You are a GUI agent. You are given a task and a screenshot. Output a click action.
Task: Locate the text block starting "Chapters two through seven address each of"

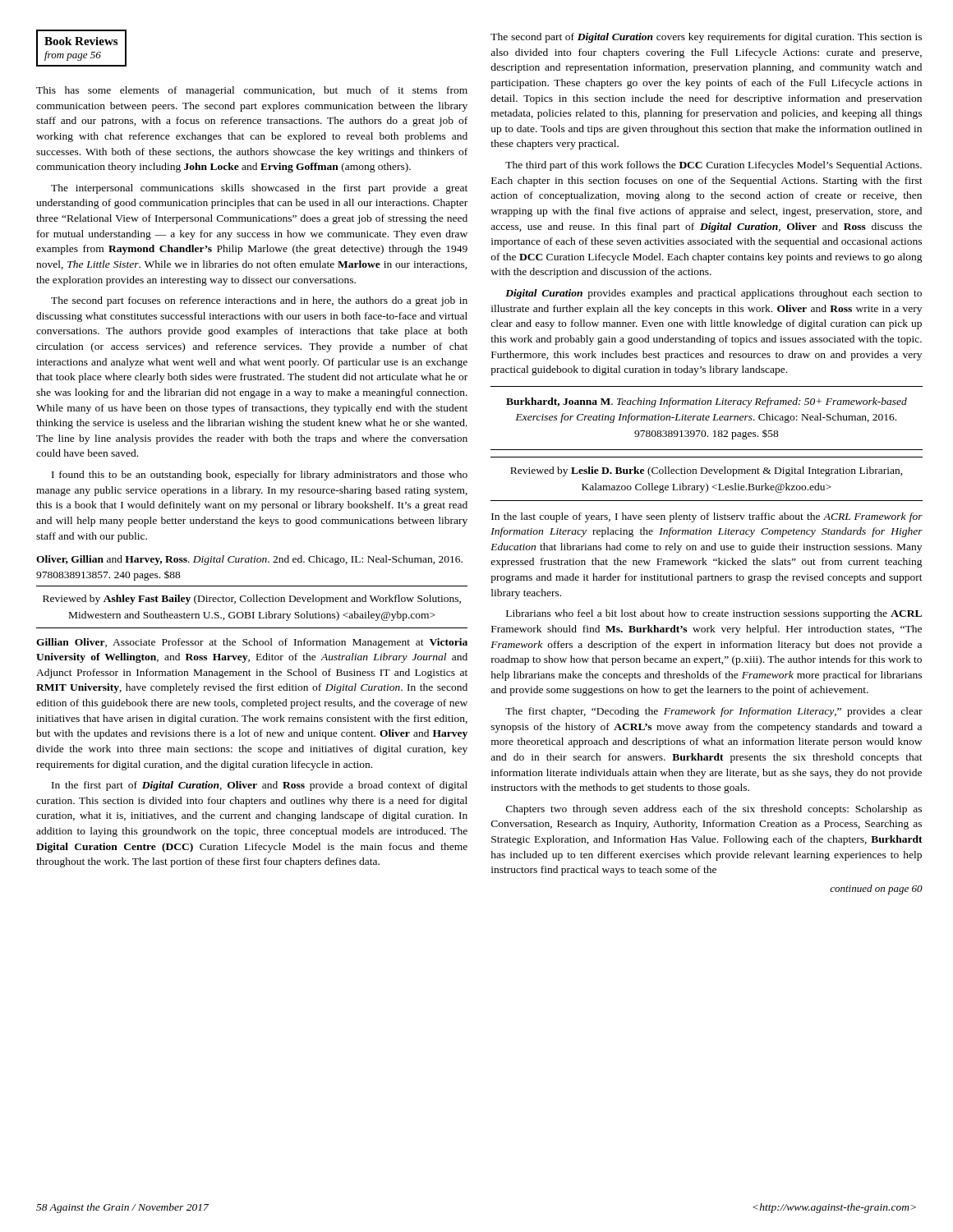(x=706, y=840)
